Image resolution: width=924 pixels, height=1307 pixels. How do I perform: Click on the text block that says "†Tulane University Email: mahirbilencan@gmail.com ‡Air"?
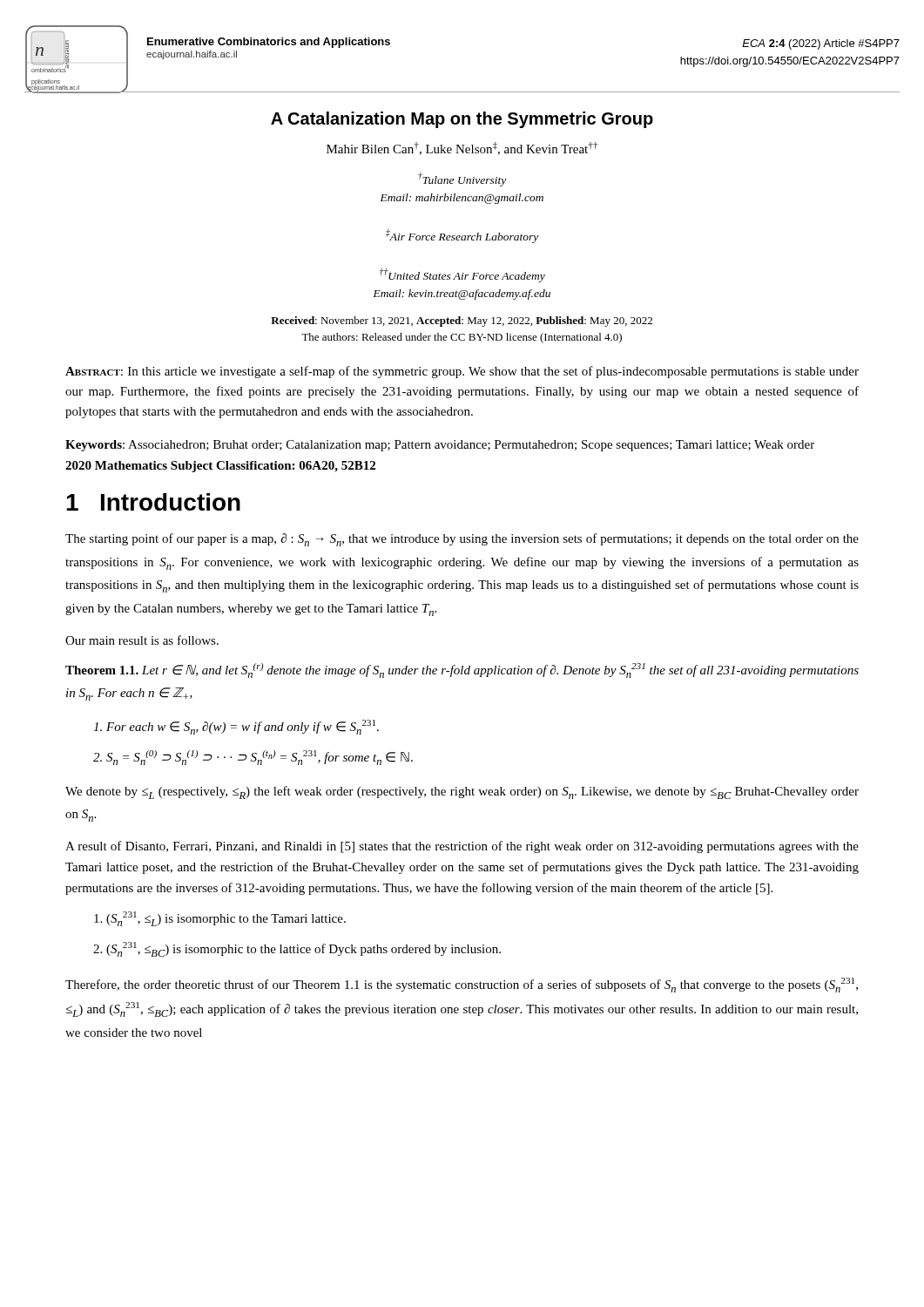point(462,235)
